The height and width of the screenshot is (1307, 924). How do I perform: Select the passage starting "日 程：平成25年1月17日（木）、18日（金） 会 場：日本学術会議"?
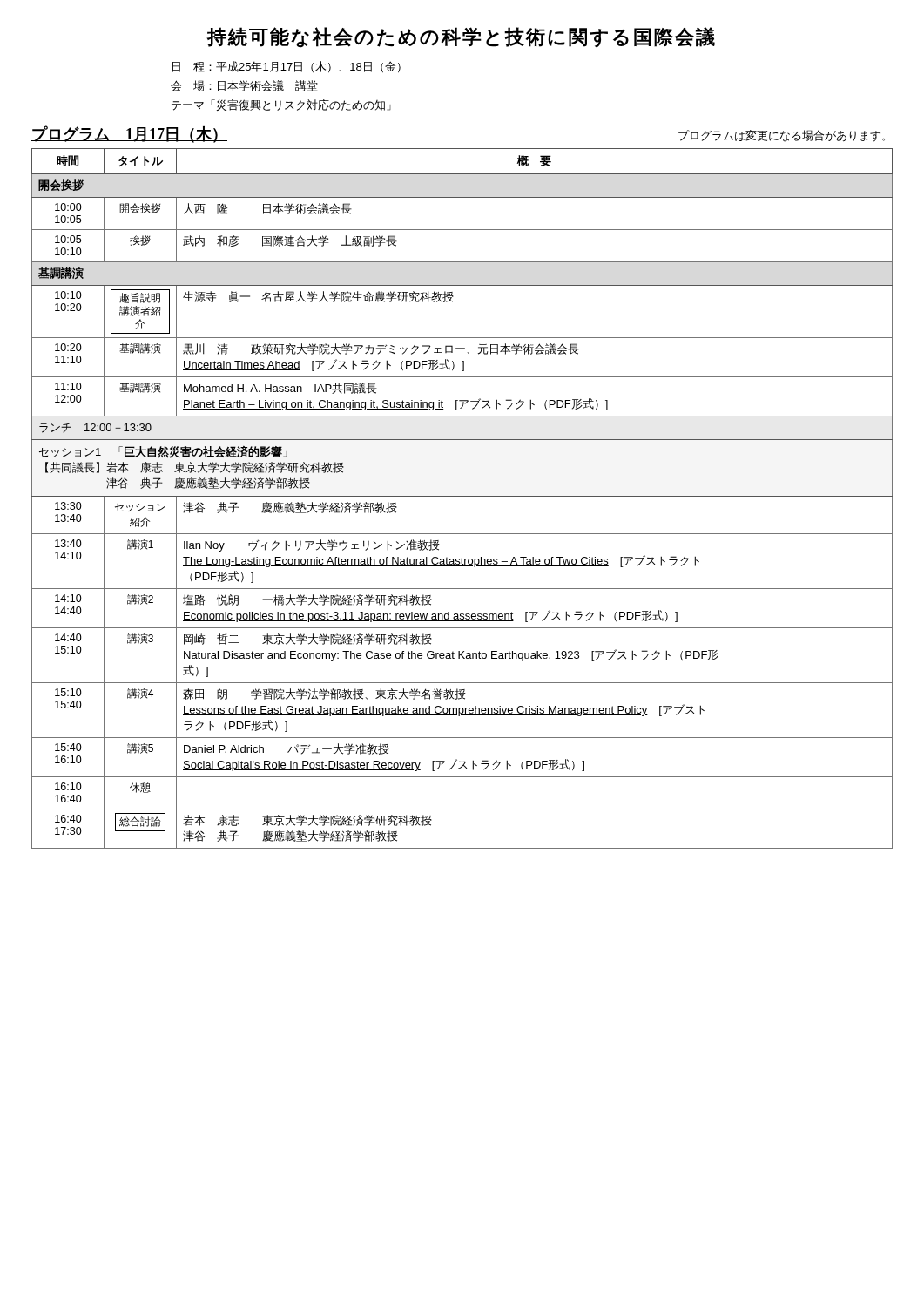(x=289, y=86)
